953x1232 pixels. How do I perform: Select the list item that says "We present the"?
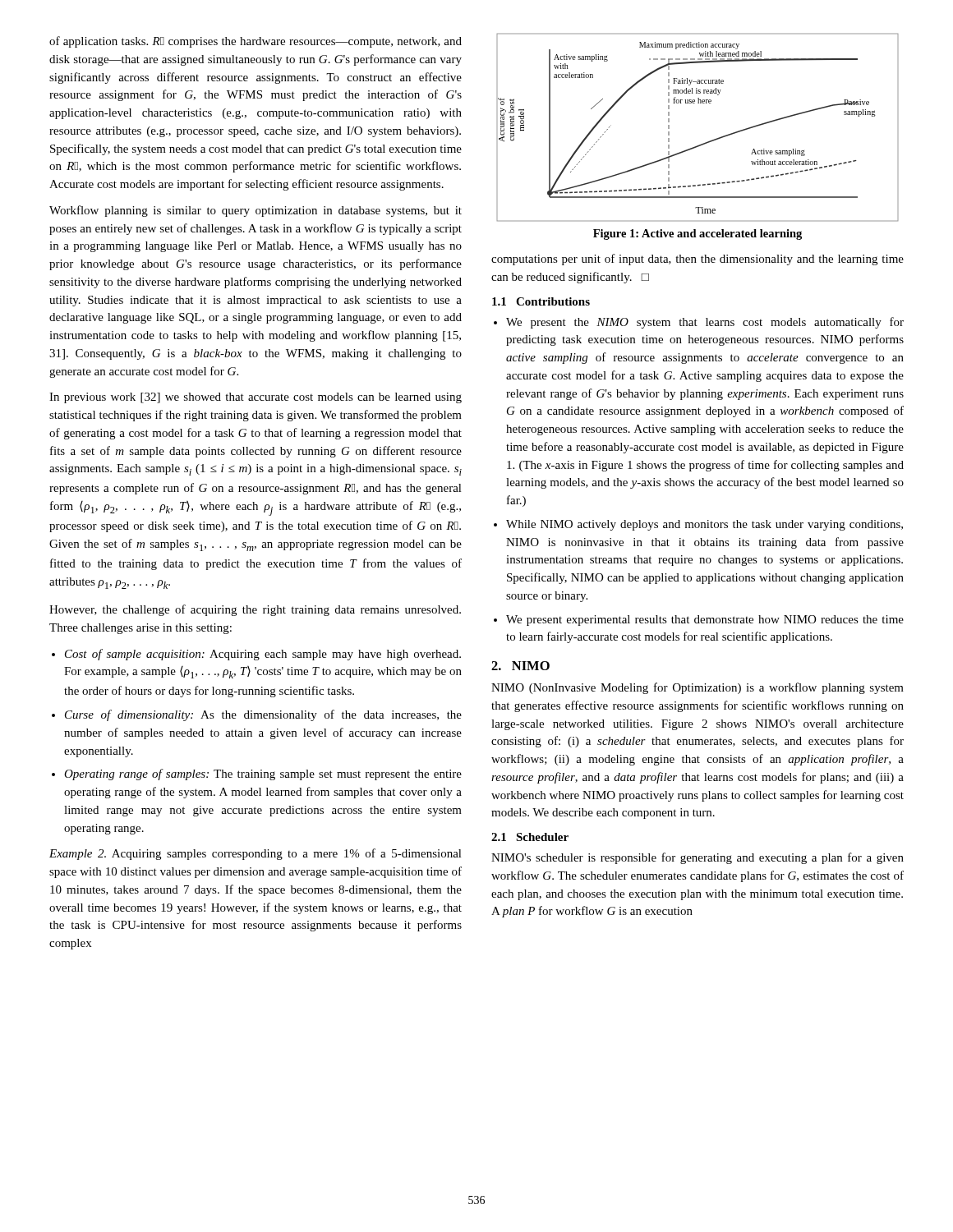pos(705,412)
